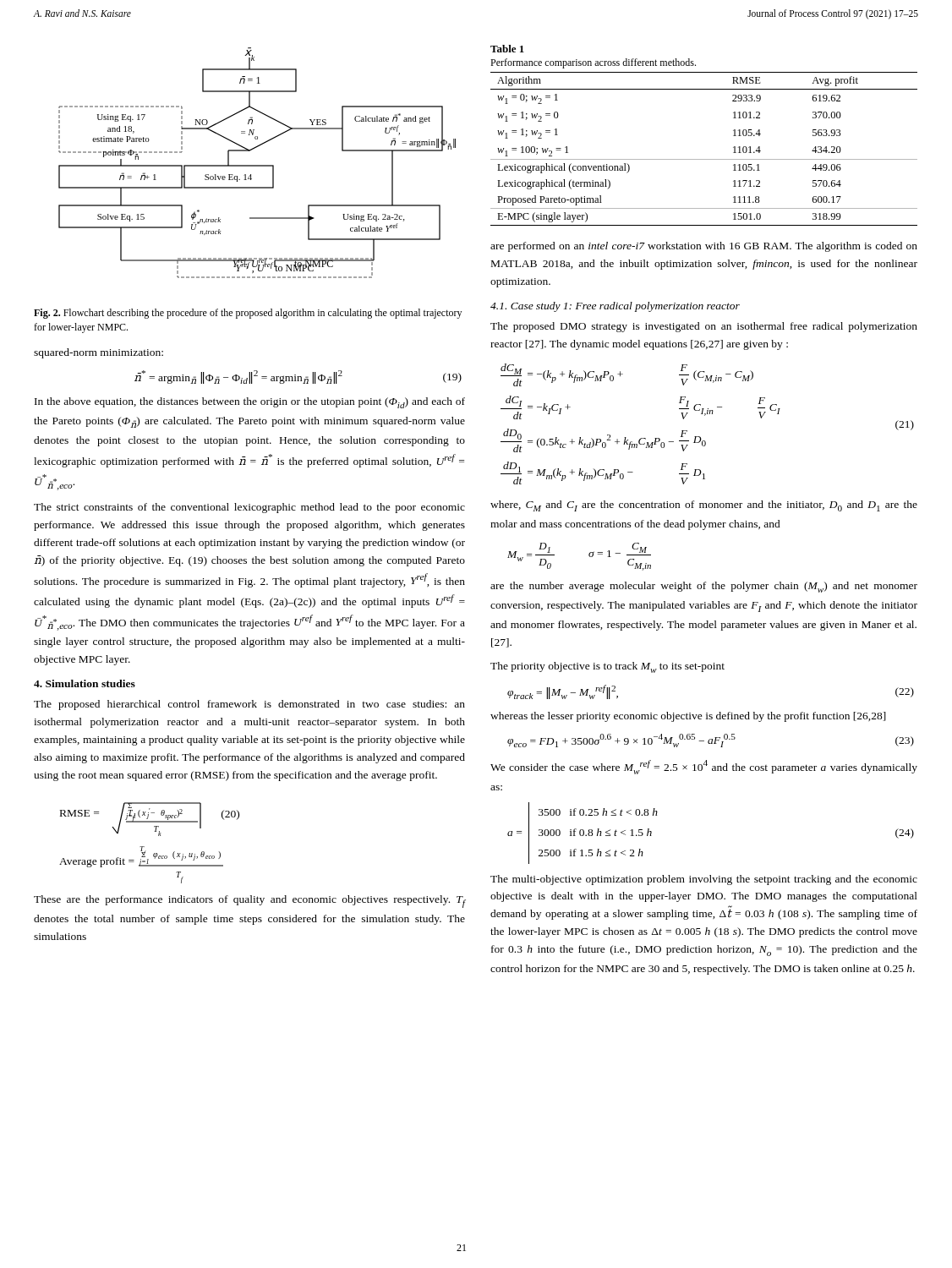Image resolution: width=952 pixels, height=1268 pixels.
Task: Locate the text block starting "The proposed DMO strategy"
Action: click(704, 334)
